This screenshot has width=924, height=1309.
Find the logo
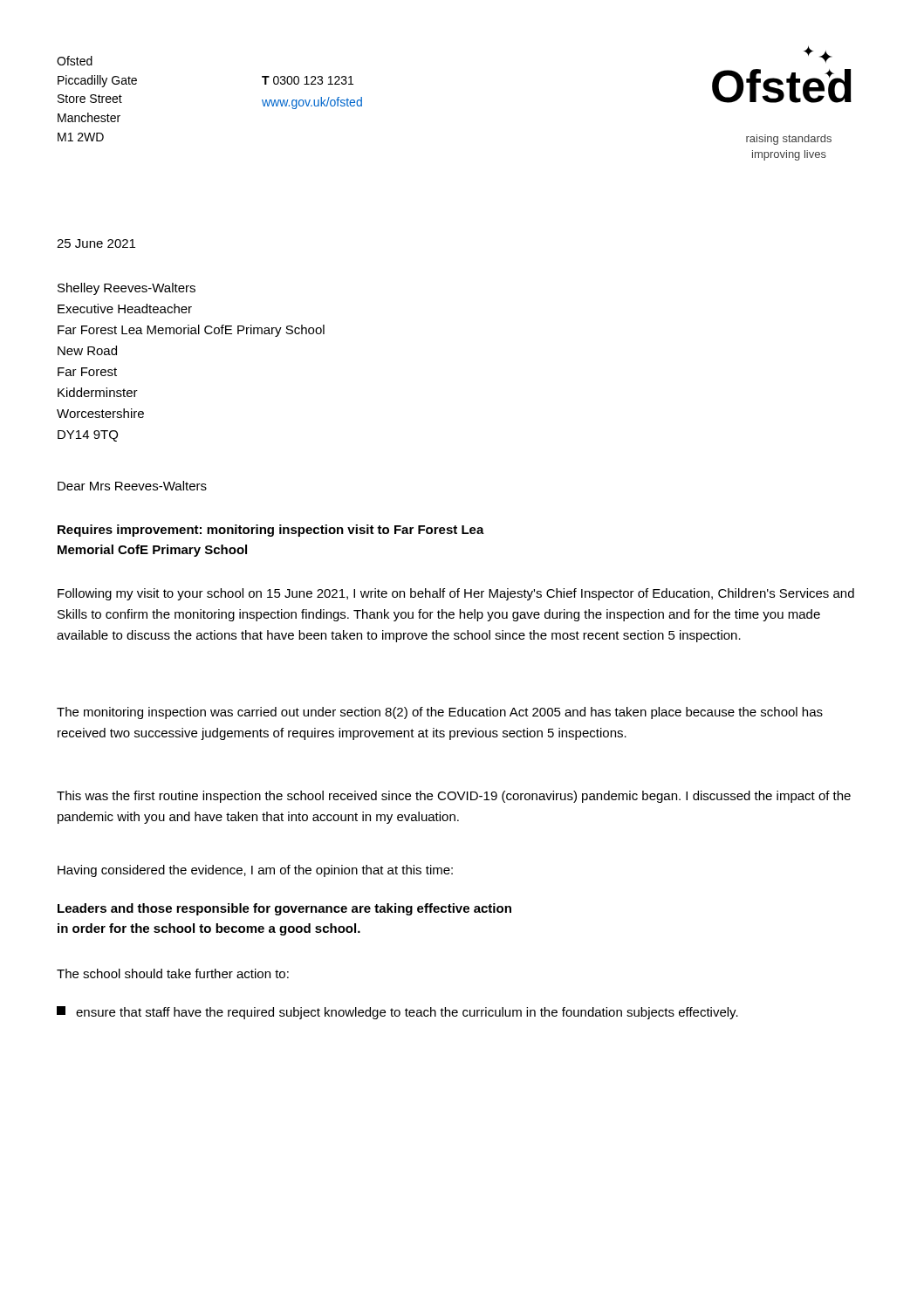(789, 101)
